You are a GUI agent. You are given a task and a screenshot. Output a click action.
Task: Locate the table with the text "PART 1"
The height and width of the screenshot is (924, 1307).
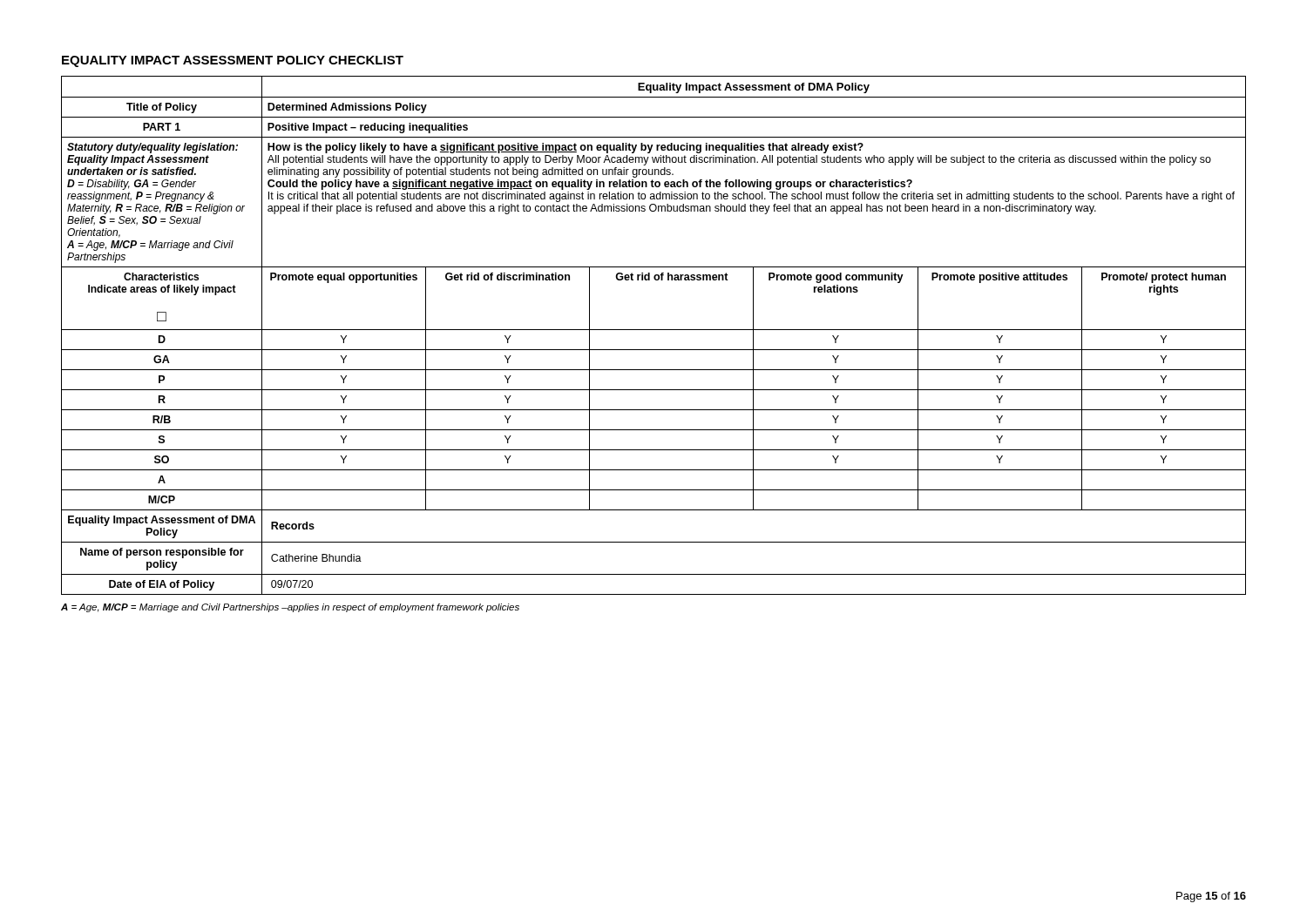654,335
